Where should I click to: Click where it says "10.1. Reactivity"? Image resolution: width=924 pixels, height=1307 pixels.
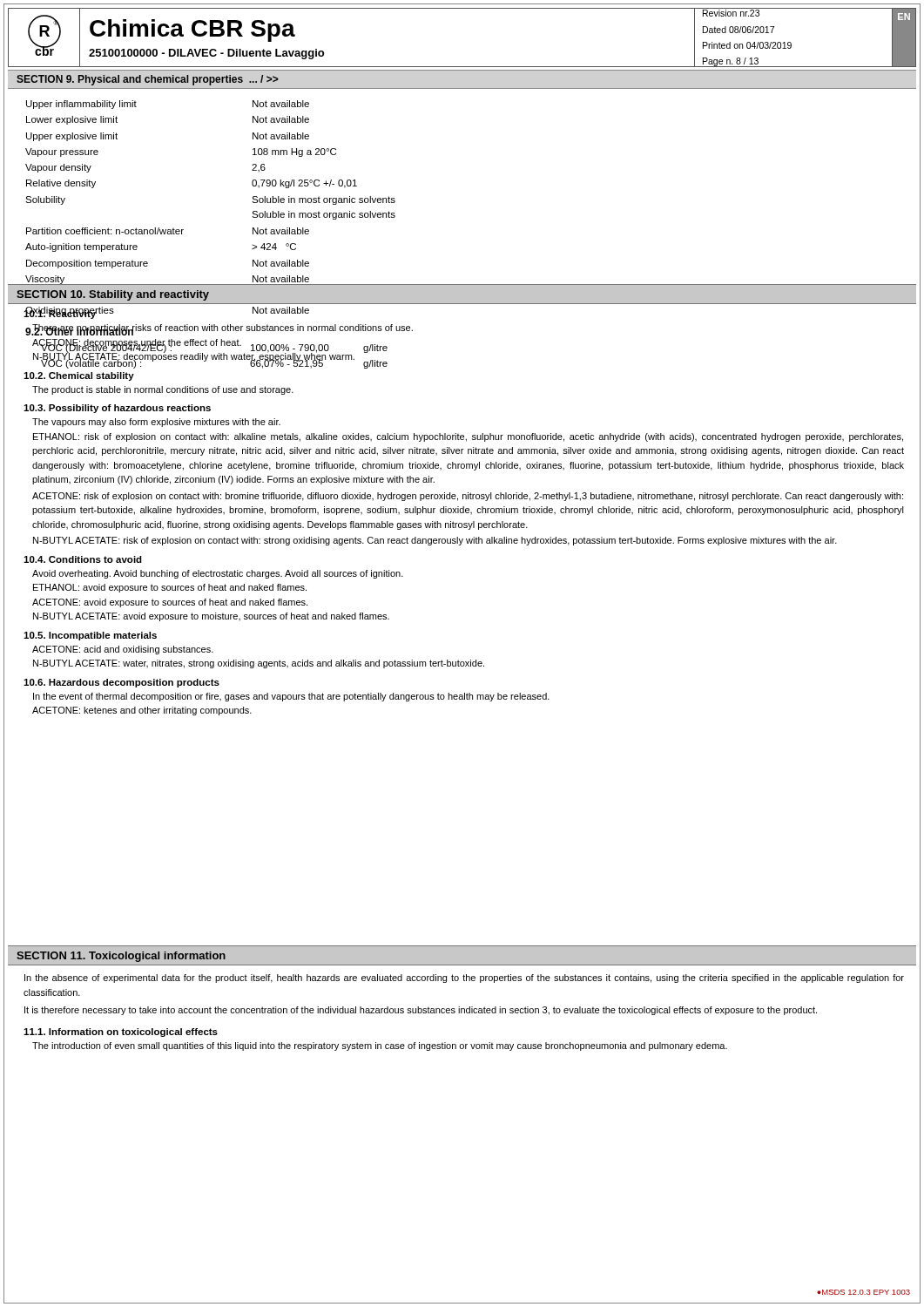tap(60, 314)
